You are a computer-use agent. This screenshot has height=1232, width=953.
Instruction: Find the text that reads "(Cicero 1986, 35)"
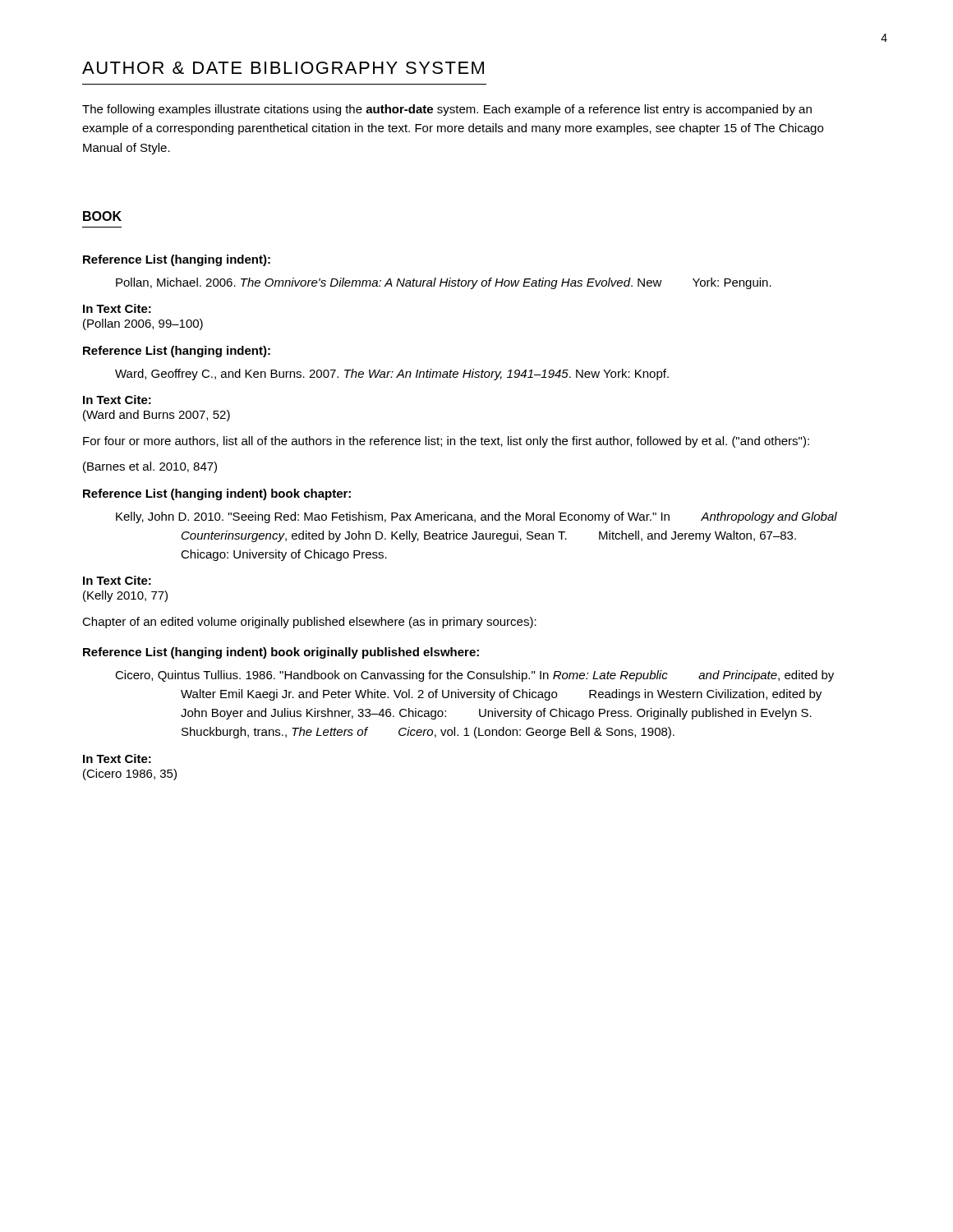[130, 773]
